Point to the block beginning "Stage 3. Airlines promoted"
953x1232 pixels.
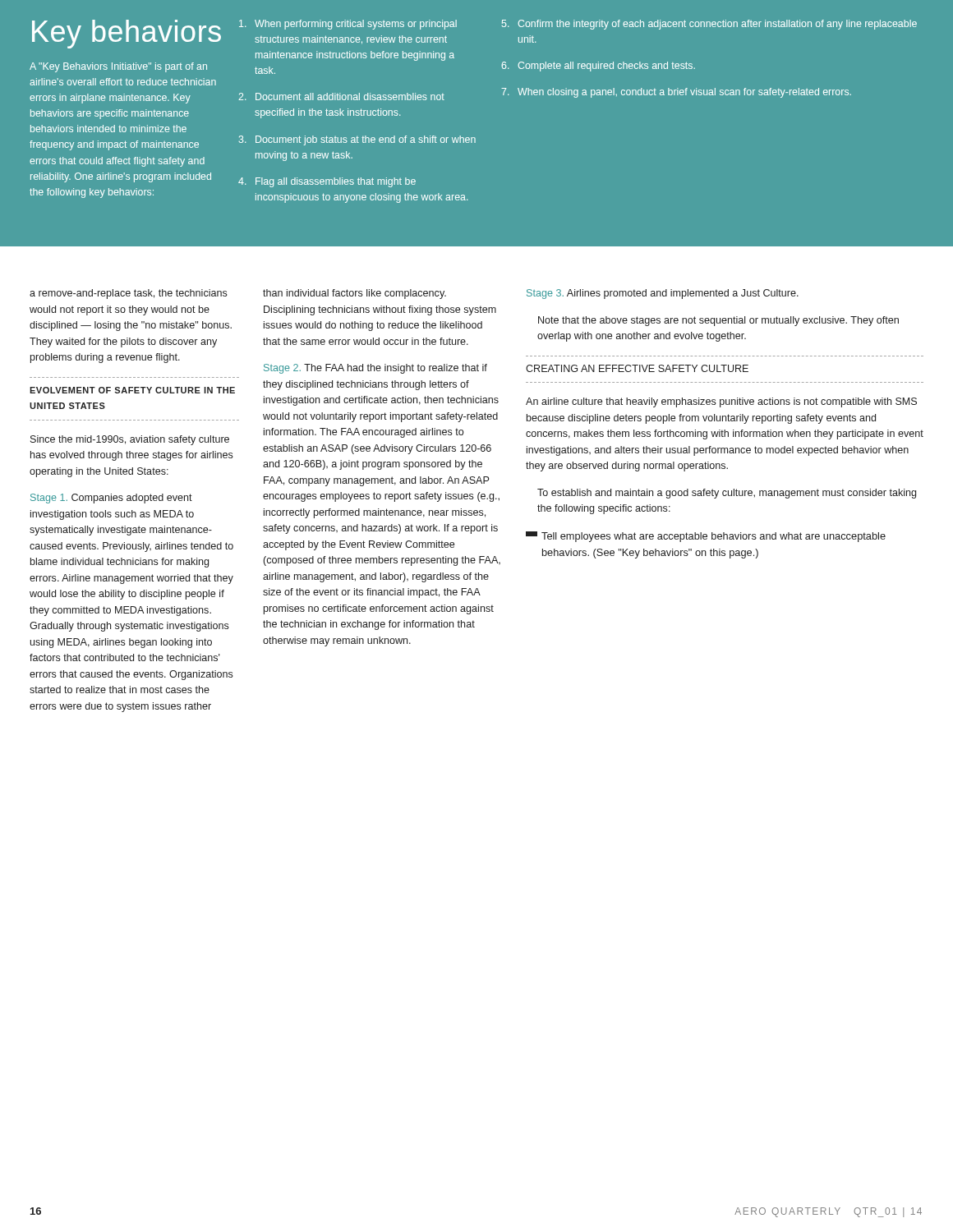662,293
